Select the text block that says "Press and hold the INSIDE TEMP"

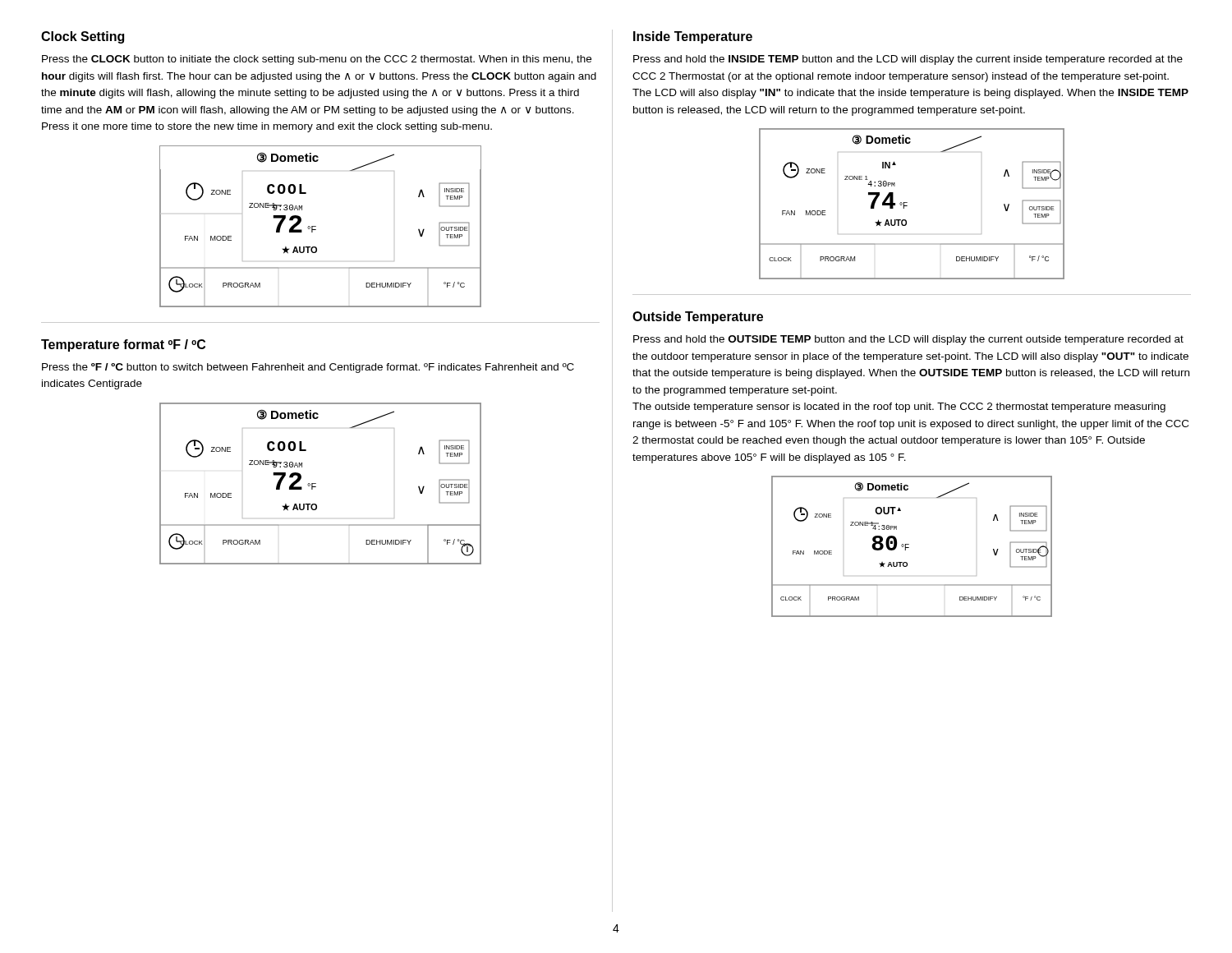910,84
